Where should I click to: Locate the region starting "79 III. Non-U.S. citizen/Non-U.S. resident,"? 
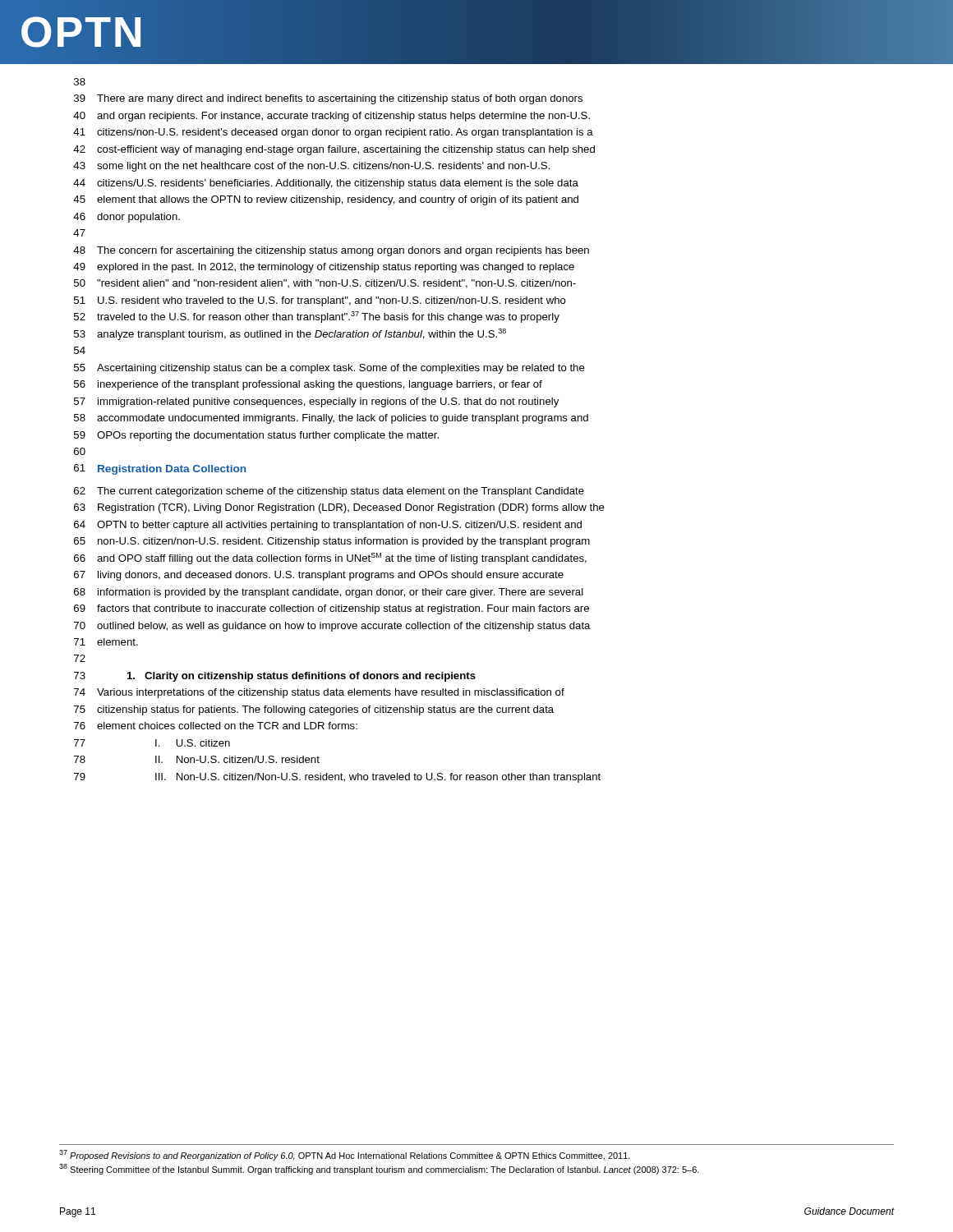pyautogui.click(x=476, y=777)
